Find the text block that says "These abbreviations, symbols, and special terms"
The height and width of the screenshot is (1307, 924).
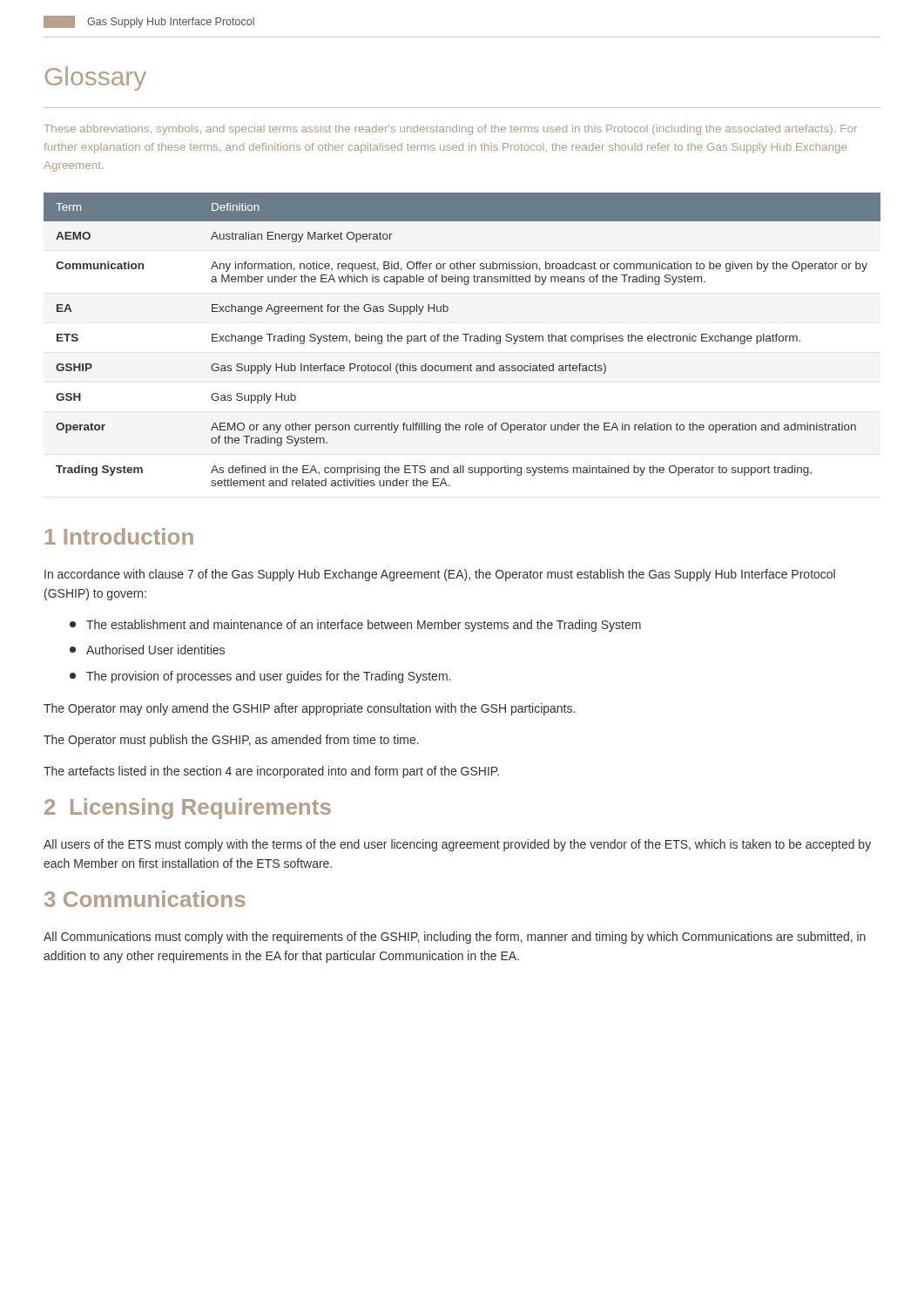coord(450,147)
